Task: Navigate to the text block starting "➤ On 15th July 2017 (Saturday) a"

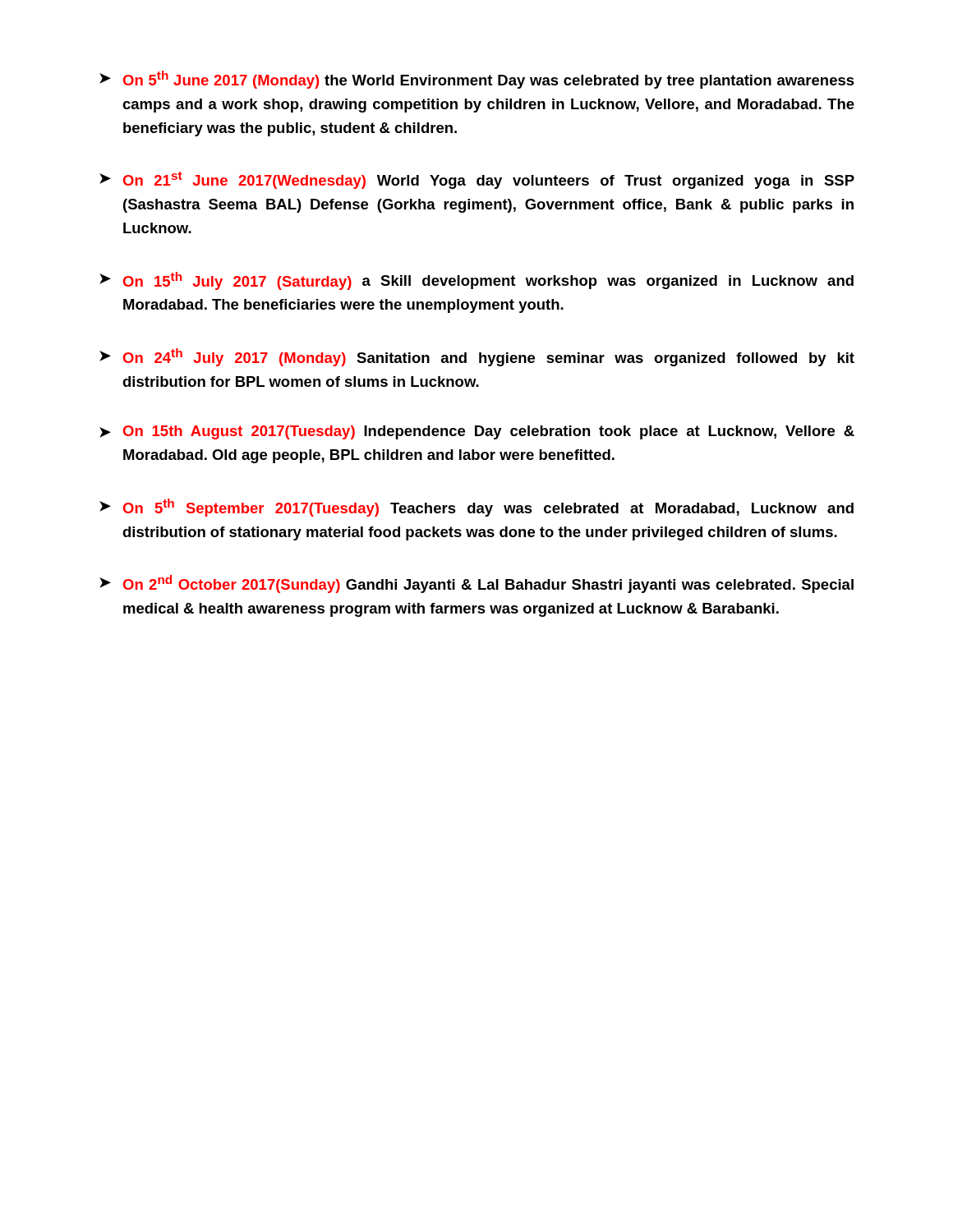Action: point(476,292)
